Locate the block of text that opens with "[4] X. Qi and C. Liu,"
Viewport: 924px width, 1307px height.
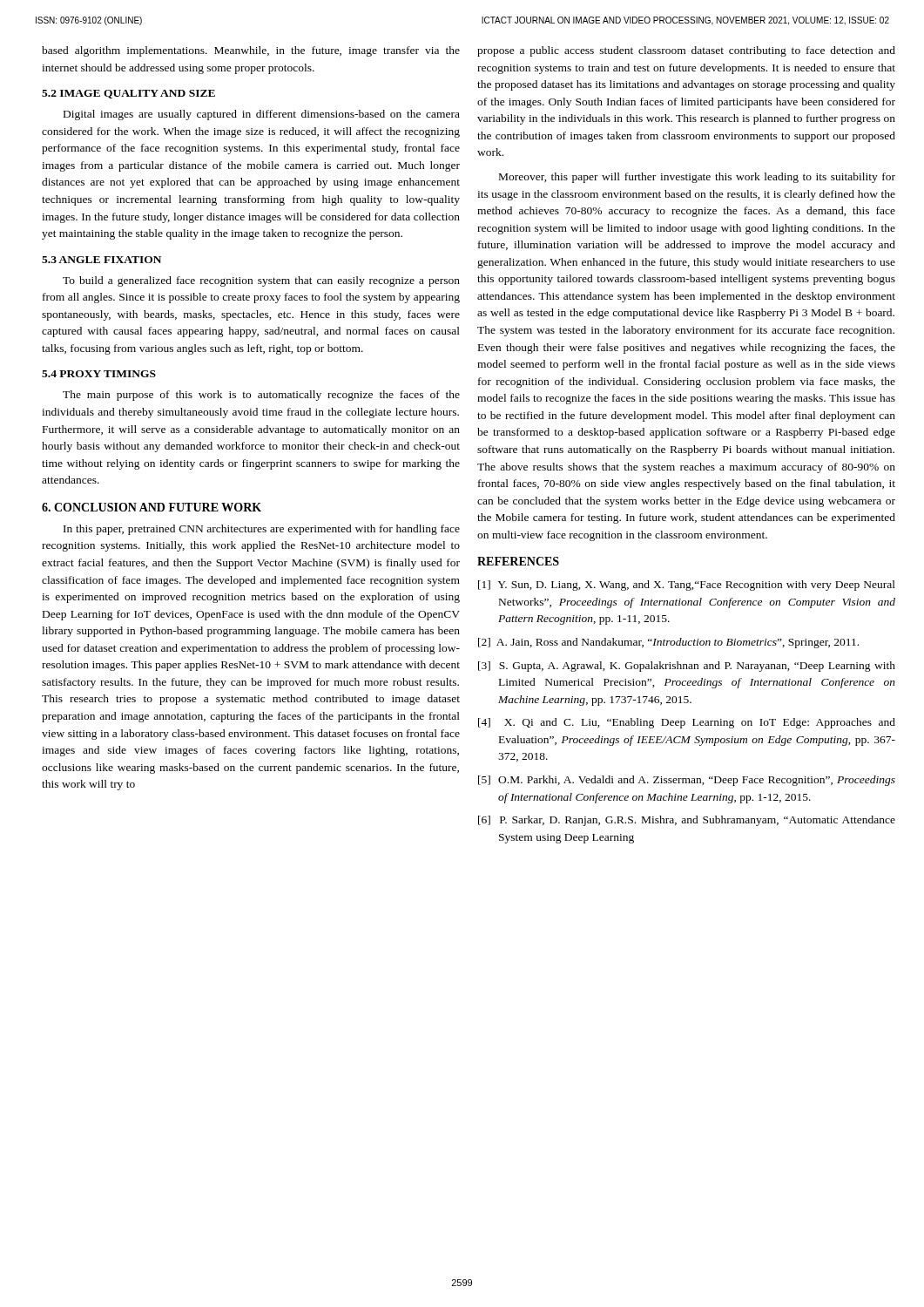click(686, 739)
